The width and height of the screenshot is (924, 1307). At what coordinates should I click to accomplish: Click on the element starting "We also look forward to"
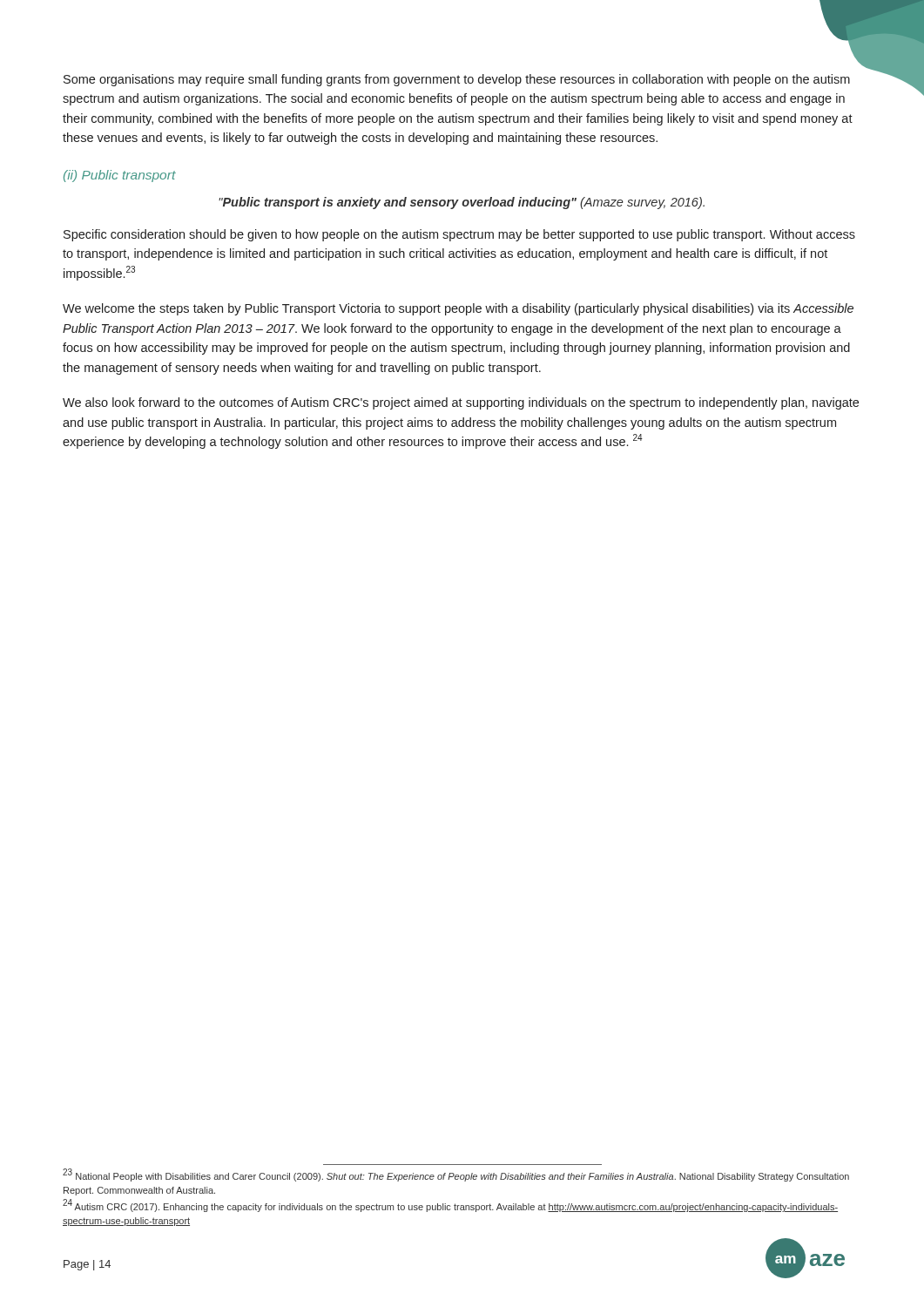pyautogui.click(x=461, y=422)
